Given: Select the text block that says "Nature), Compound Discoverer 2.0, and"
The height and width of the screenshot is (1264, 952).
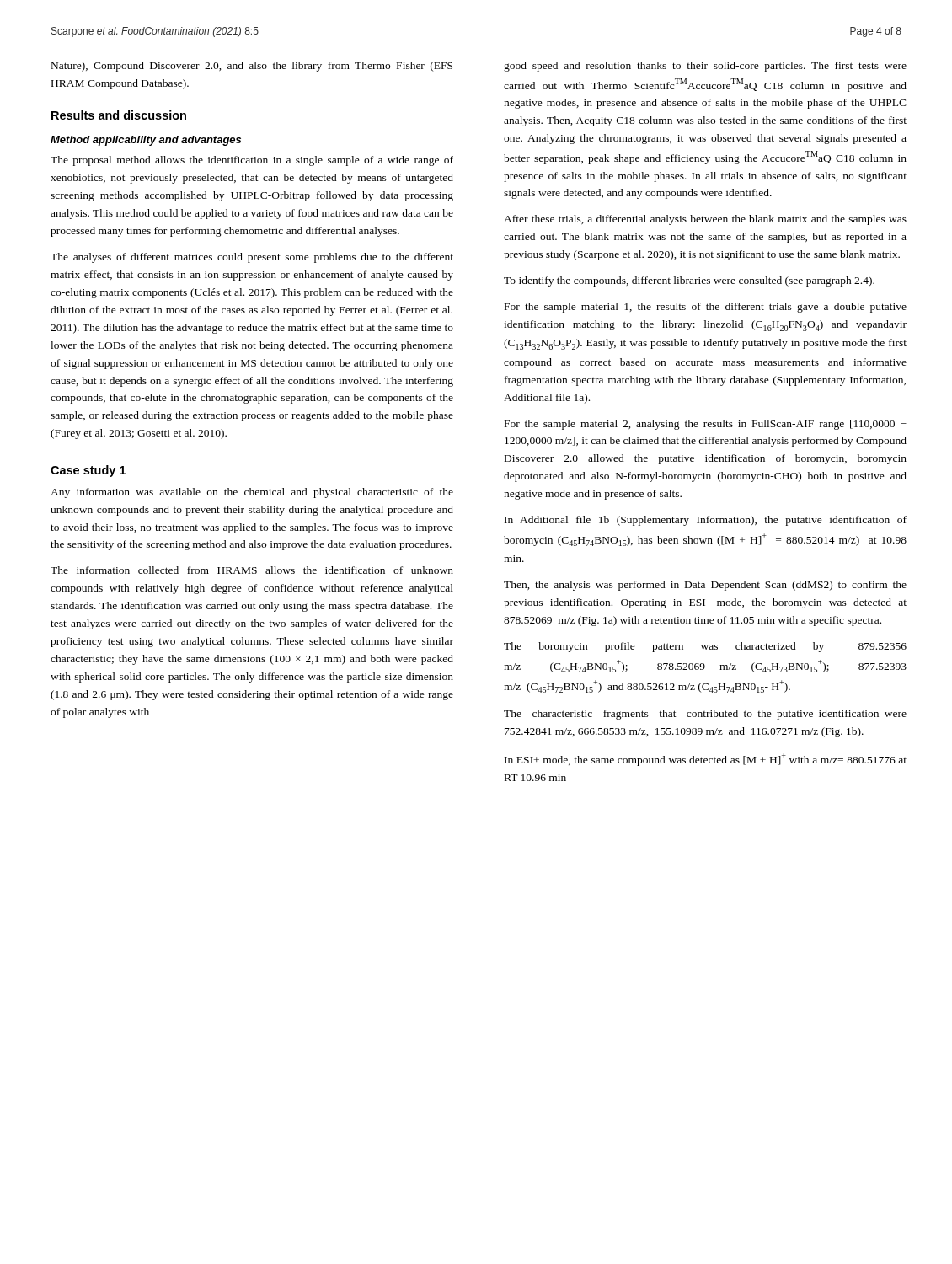Looking at the screenshot, I should click(252, 75).
